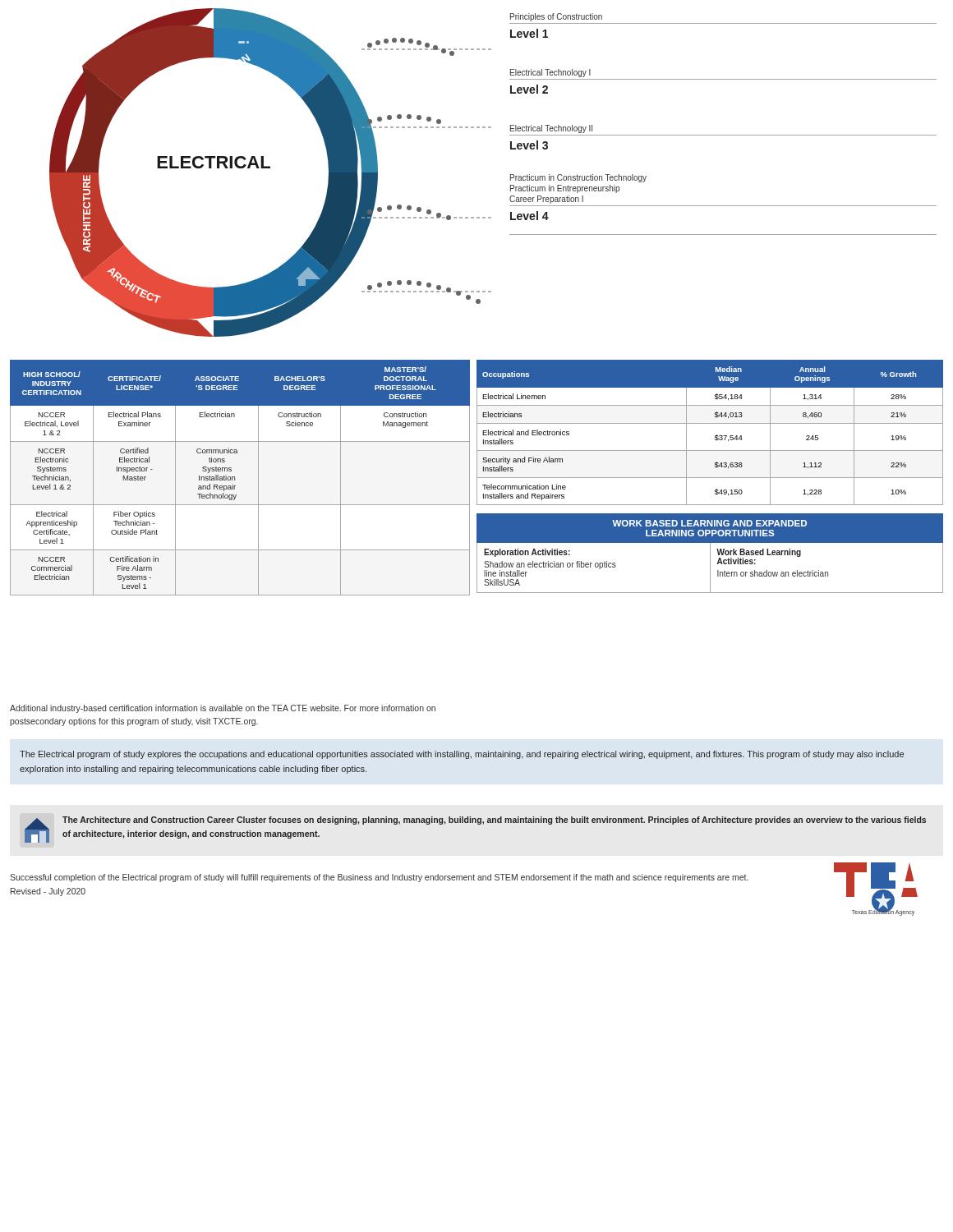Locate the text containing "Electrical Technology I"
This screenshot has width=953, height=1232.
tap(550, 73)
